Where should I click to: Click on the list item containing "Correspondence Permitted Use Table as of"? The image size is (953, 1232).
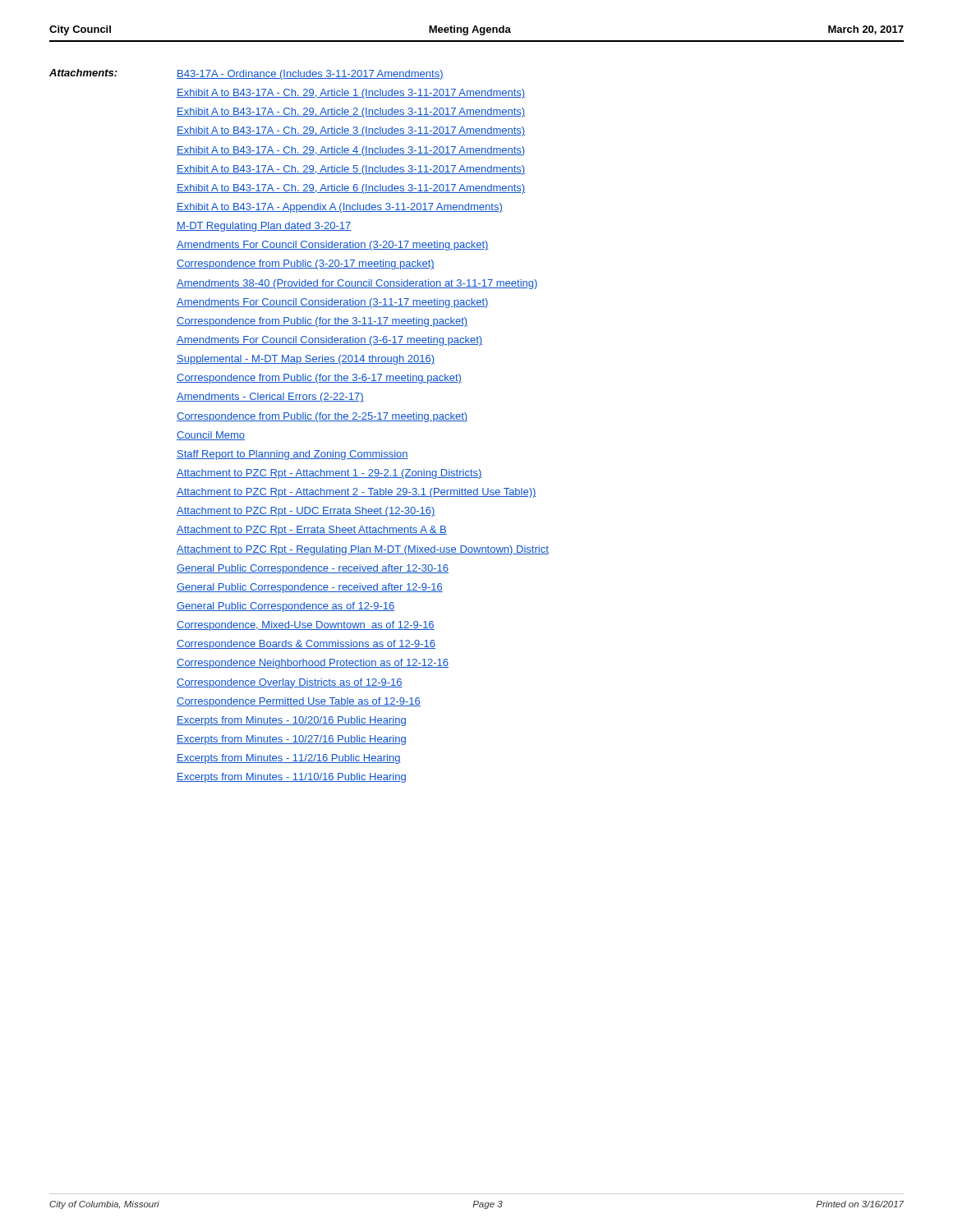click(299, 702)
